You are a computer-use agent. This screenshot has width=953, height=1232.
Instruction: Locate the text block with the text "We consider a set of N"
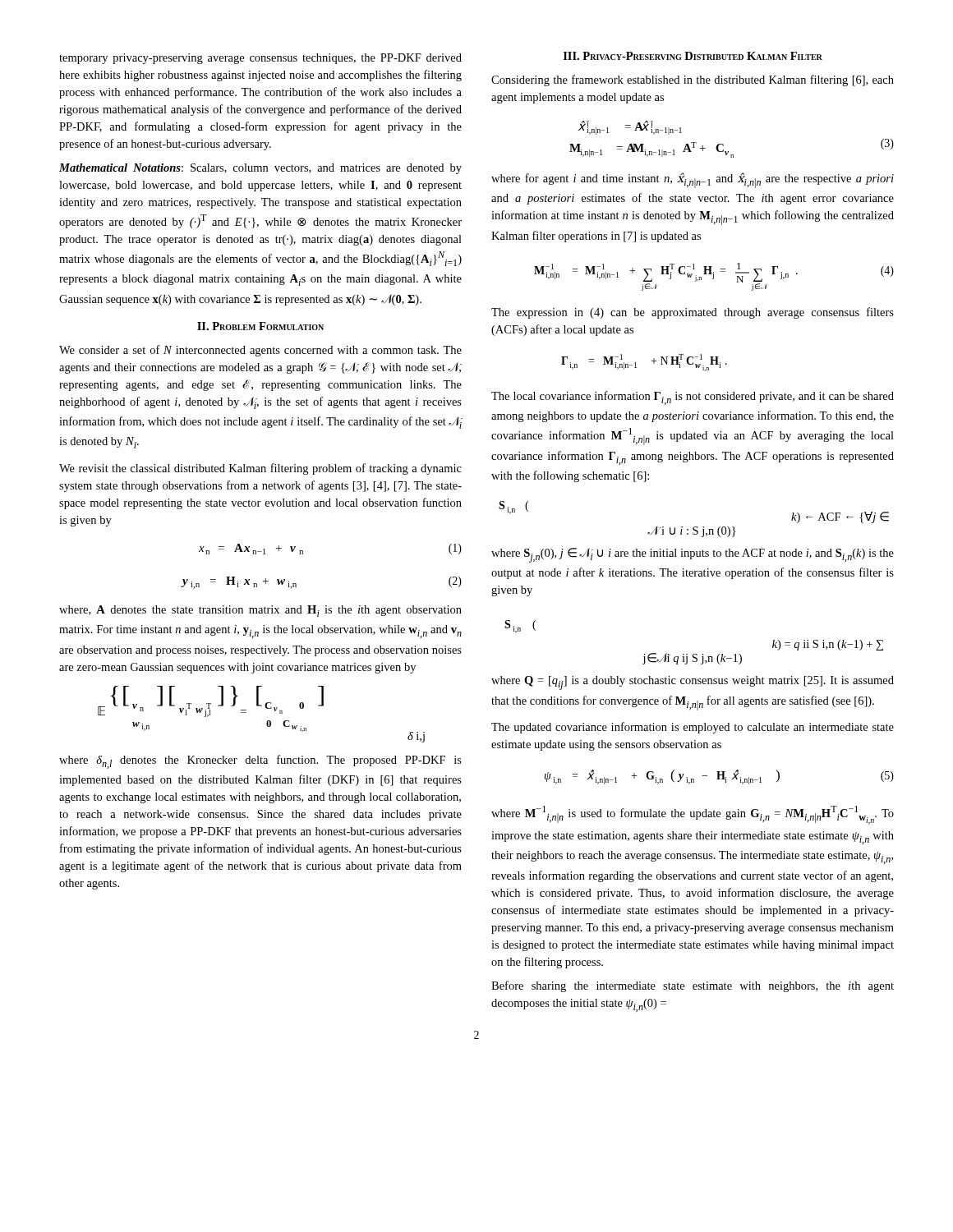260,397
